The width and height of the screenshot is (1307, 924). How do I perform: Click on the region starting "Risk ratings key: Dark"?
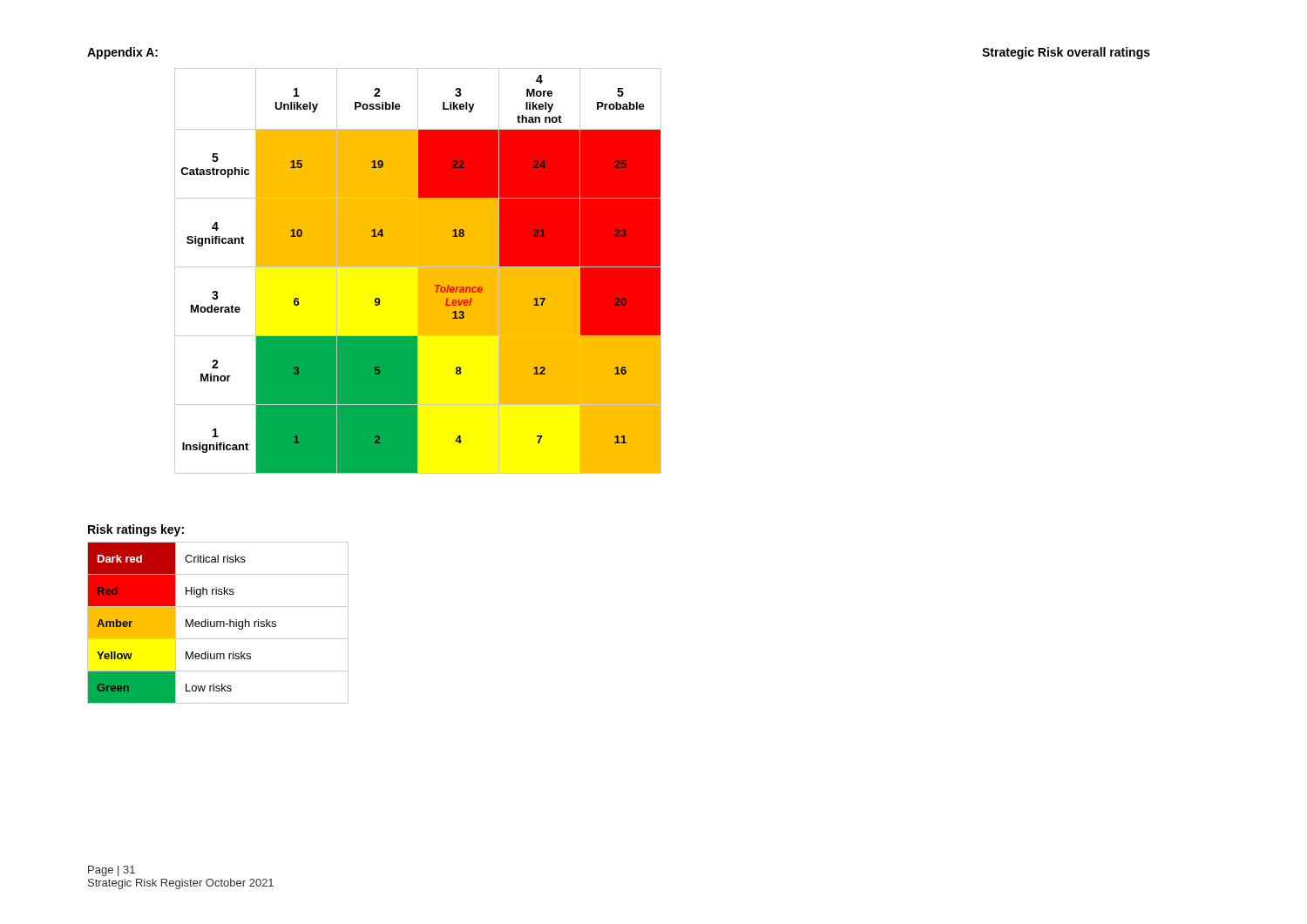[x=218, y=613]
